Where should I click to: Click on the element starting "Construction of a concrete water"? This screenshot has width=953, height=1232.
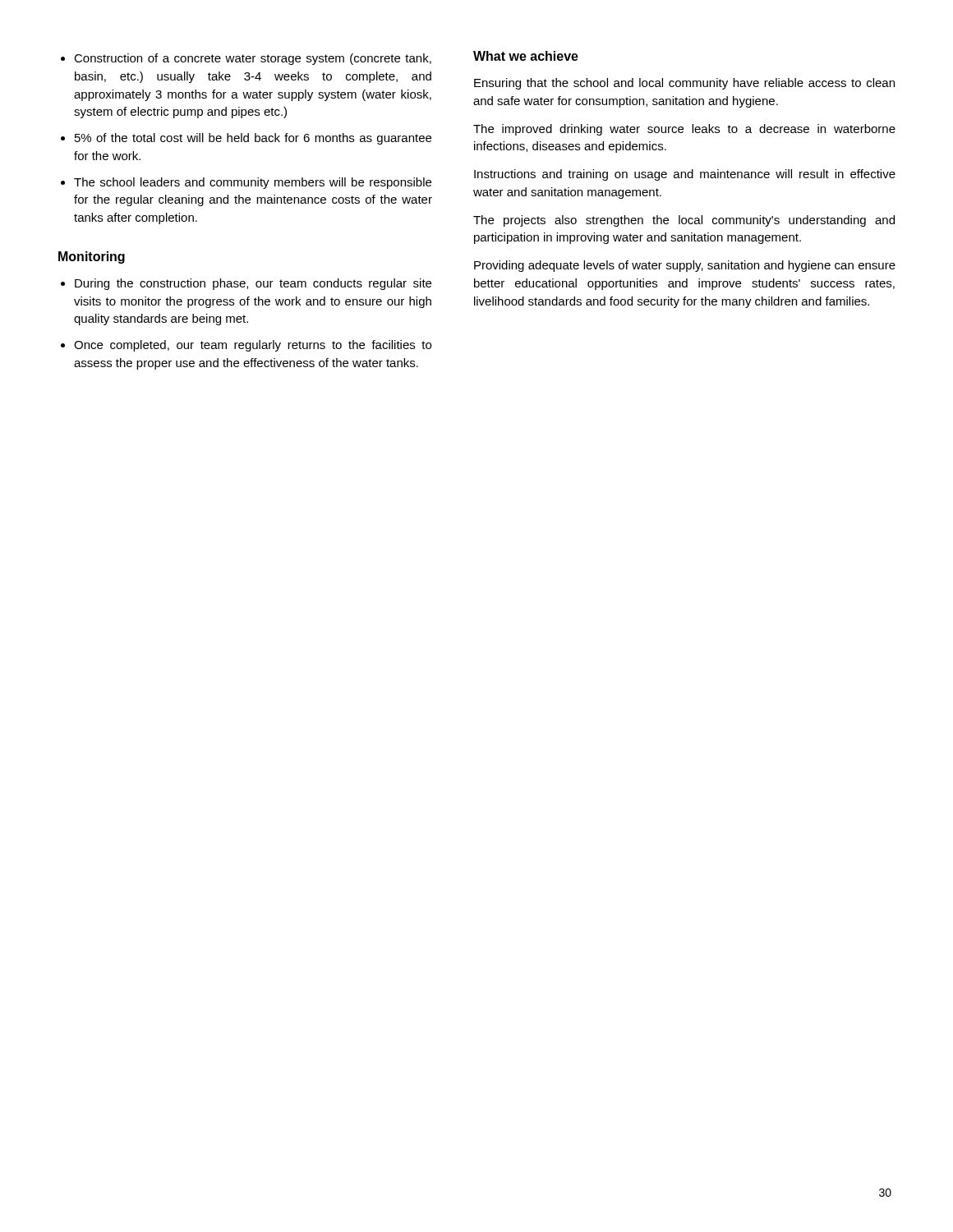coord(253,85)
